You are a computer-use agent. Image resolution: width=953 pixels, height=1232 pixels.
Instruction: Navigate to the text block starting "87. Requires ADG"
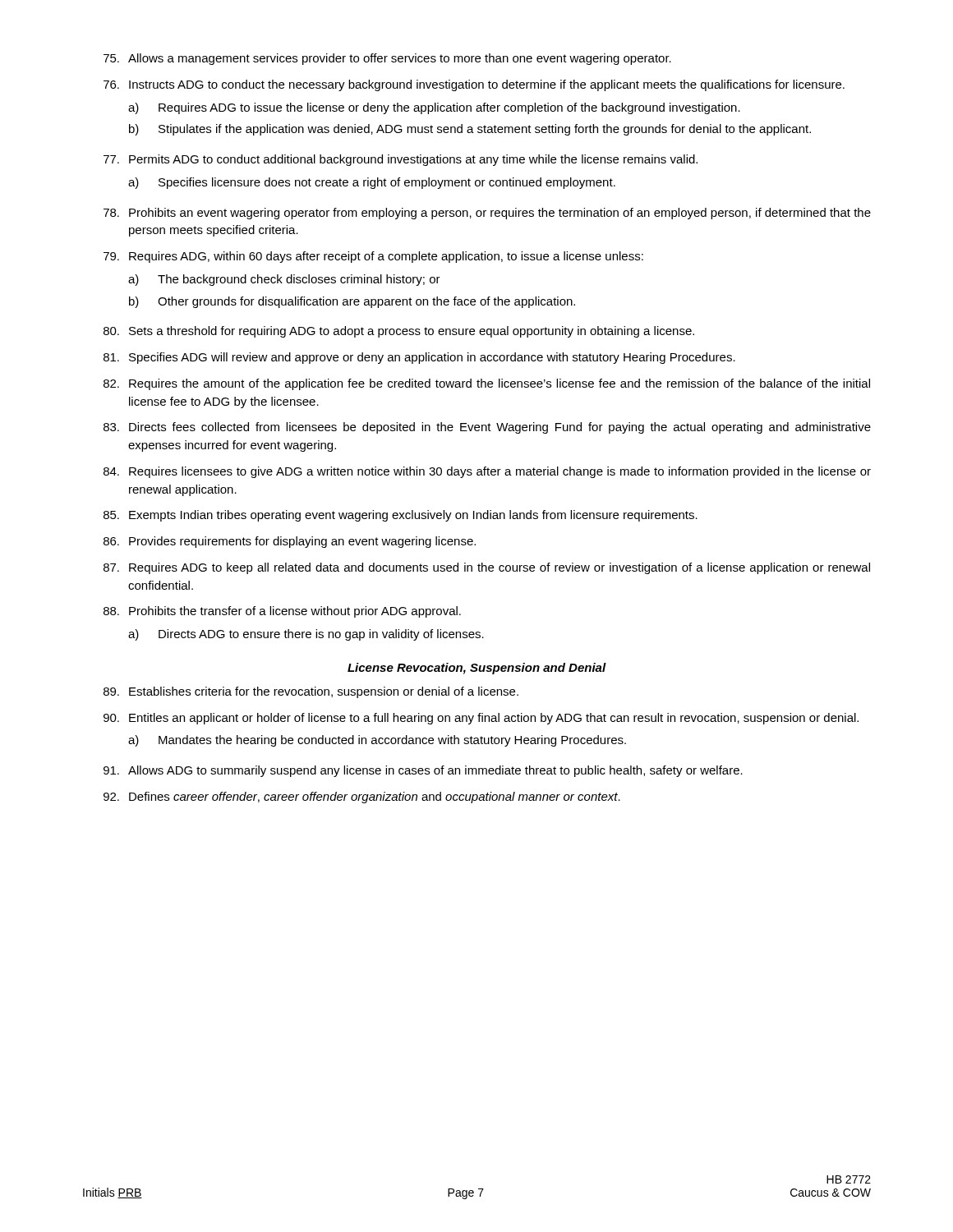(x=476, y=576)
